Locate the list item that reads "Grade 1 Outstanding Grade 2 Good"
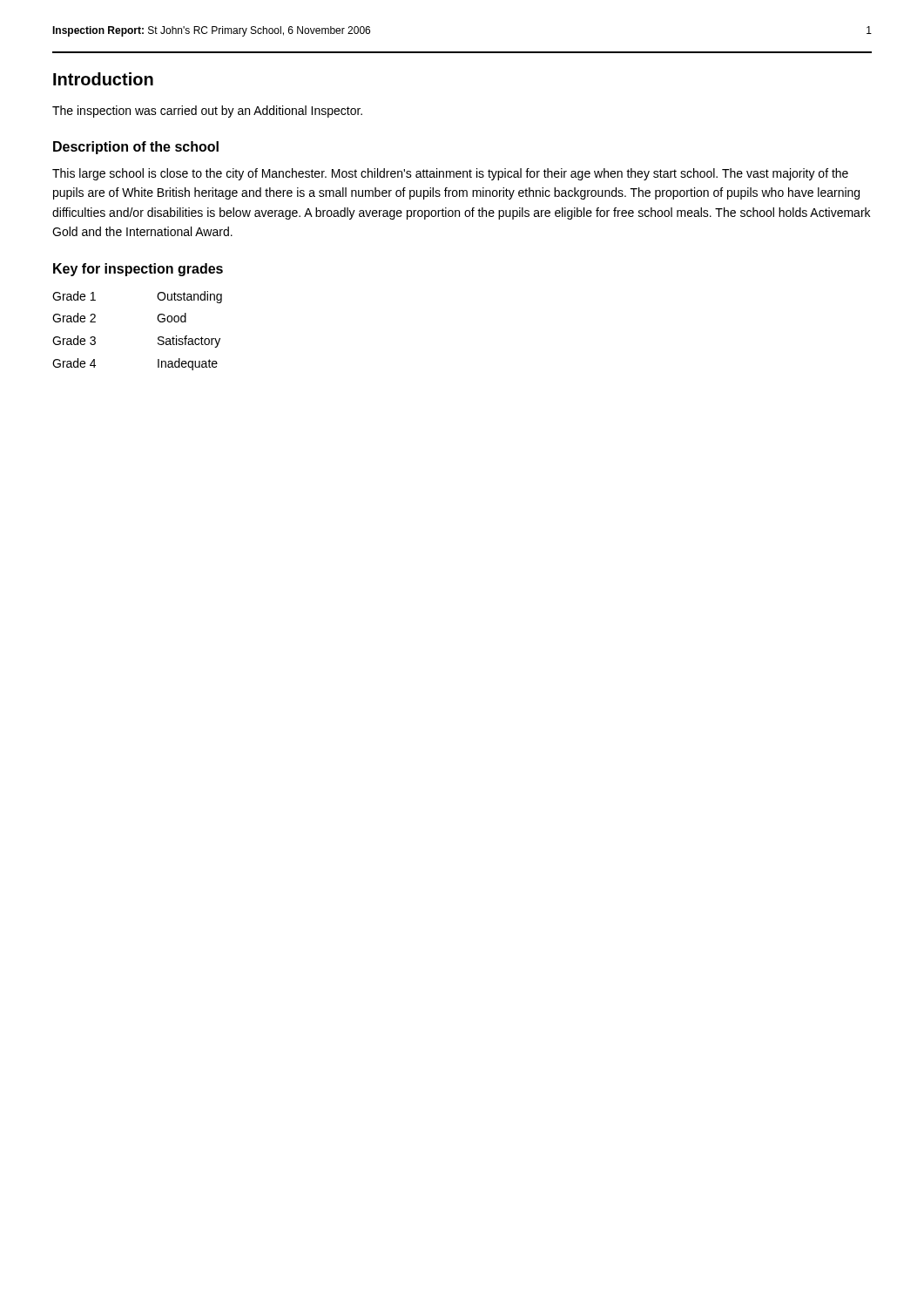This screenshot has height=1307, width=924. [70, 297]
